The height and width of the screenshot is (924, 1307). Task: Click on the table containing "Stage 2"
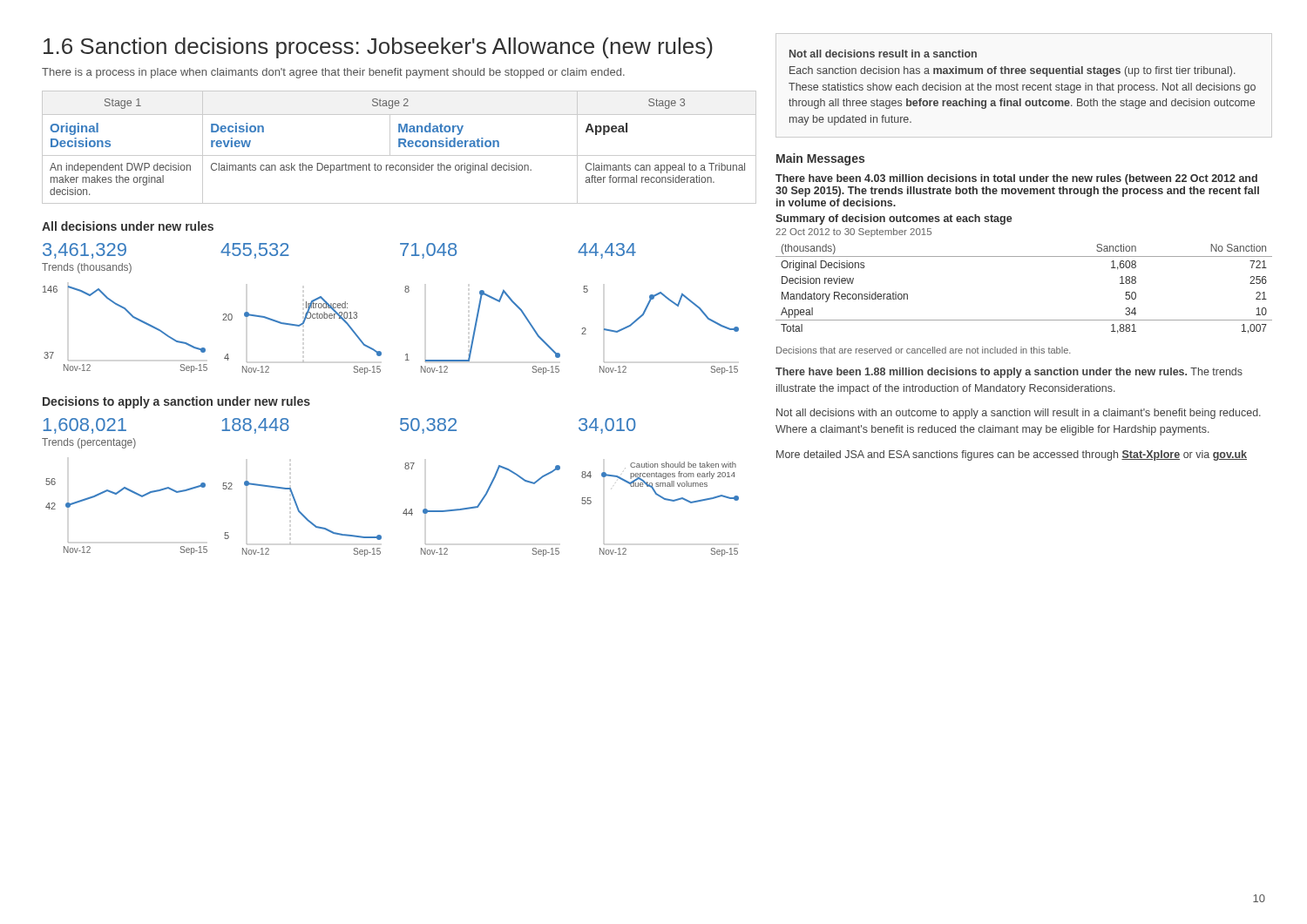(x=399, y=147)
